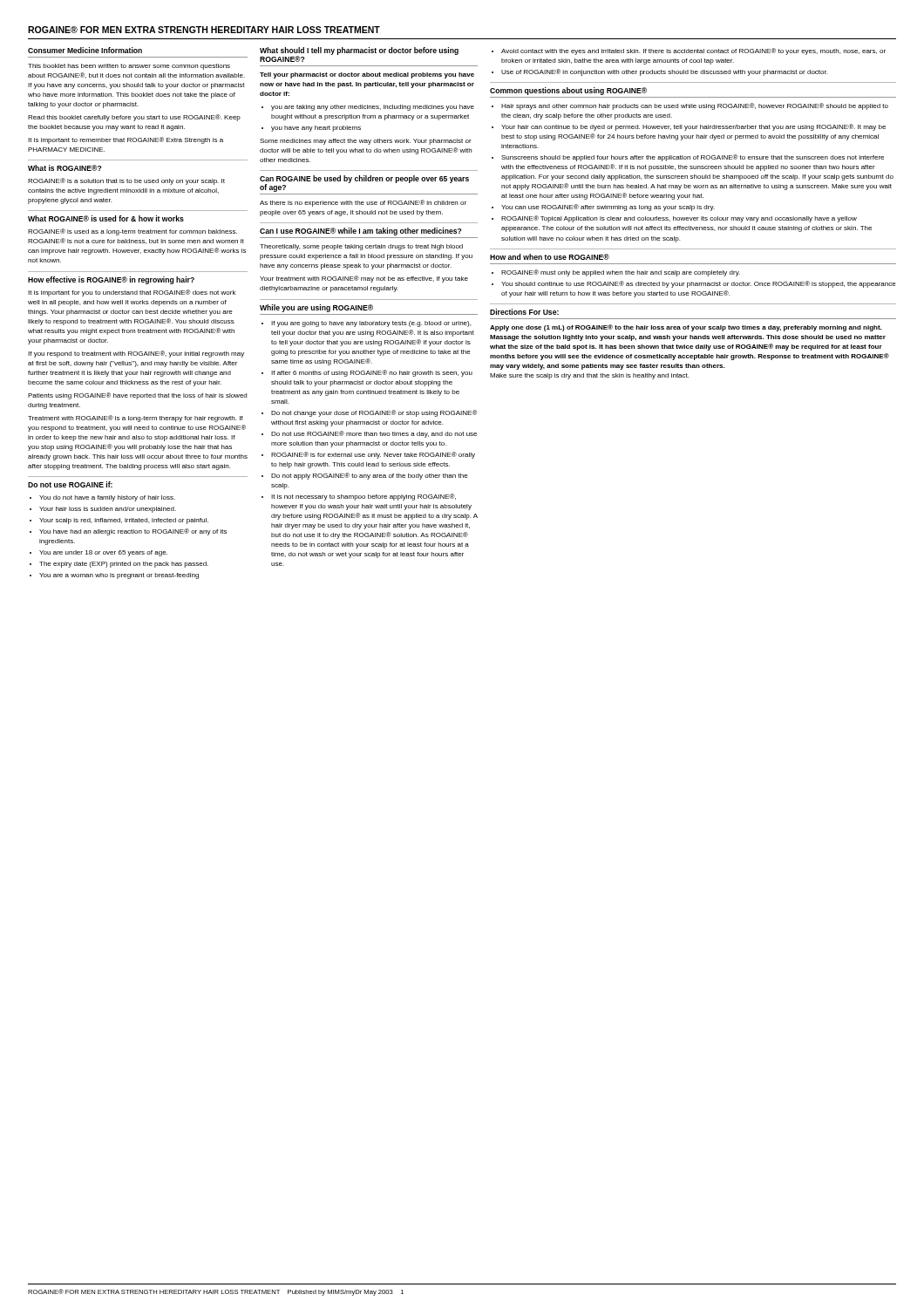The height and width of the screenshot is (1308, 924).
Task: Locate the list item containing "The expiry date (EXP) printed on"
Action: [x=124, y=564]
